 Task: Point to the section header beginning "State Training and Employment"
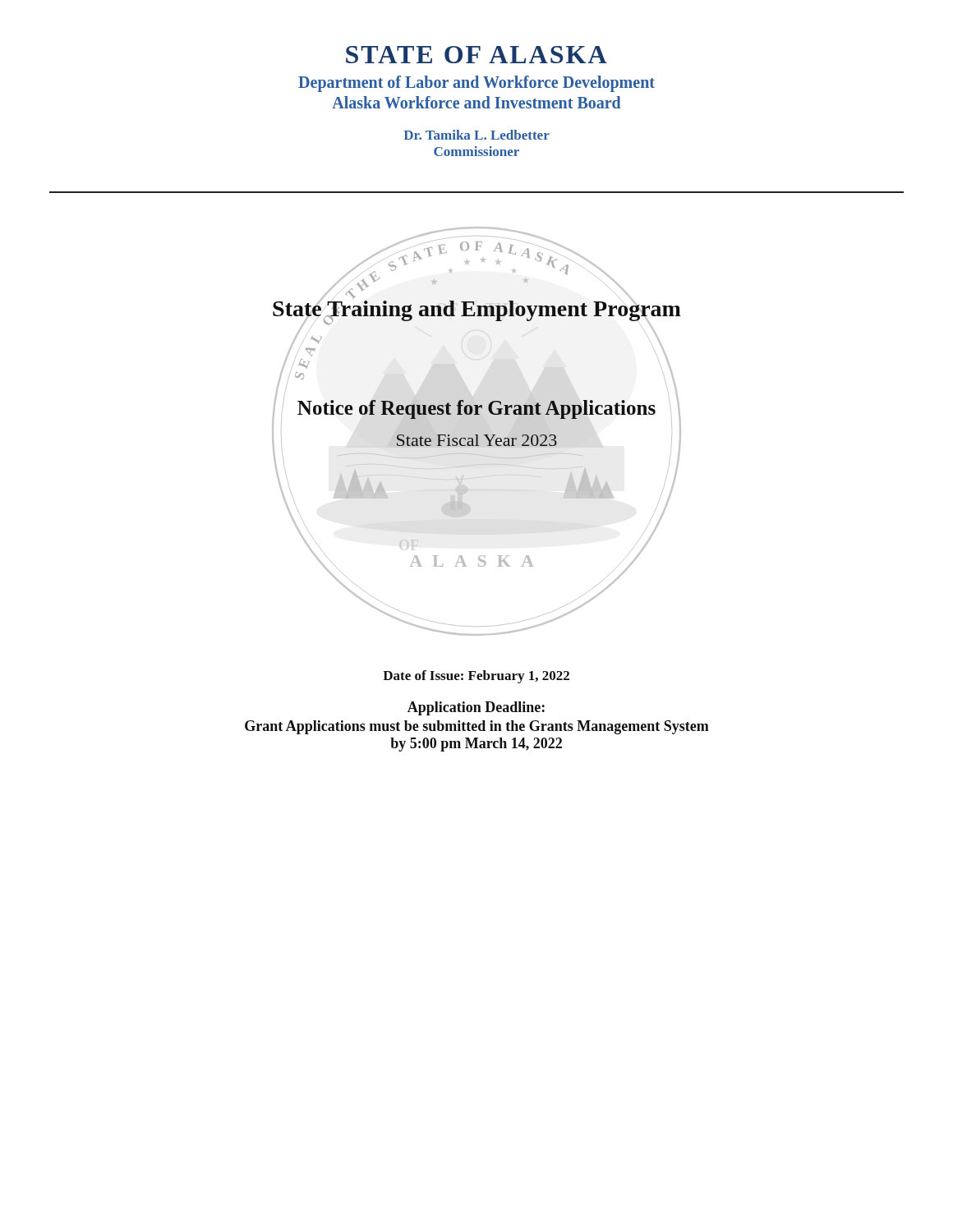(x=476, y=308)
